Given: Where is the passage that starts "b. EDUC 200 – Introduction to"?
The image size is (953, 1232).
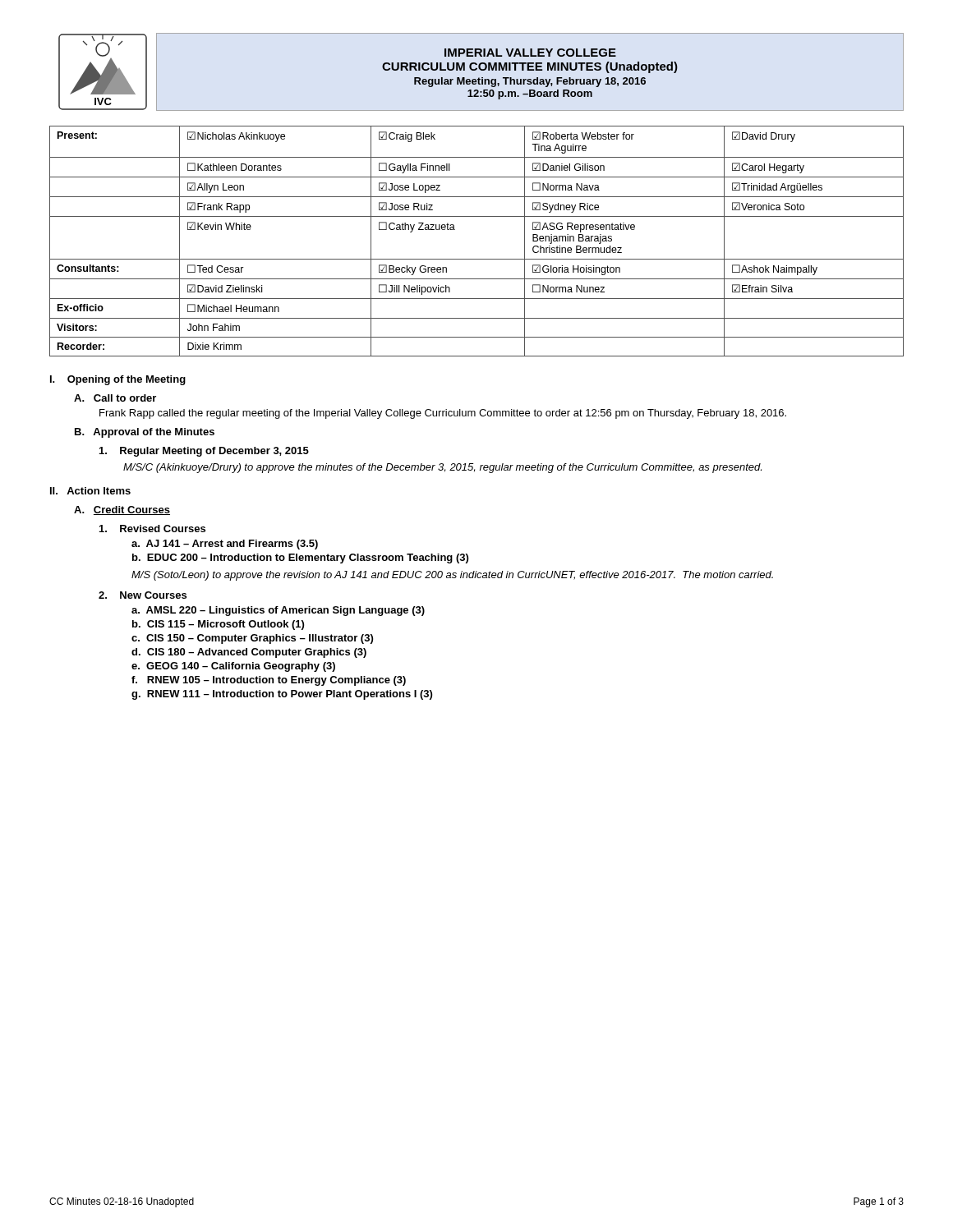Looking at the screenshot, I should (300, 557).
